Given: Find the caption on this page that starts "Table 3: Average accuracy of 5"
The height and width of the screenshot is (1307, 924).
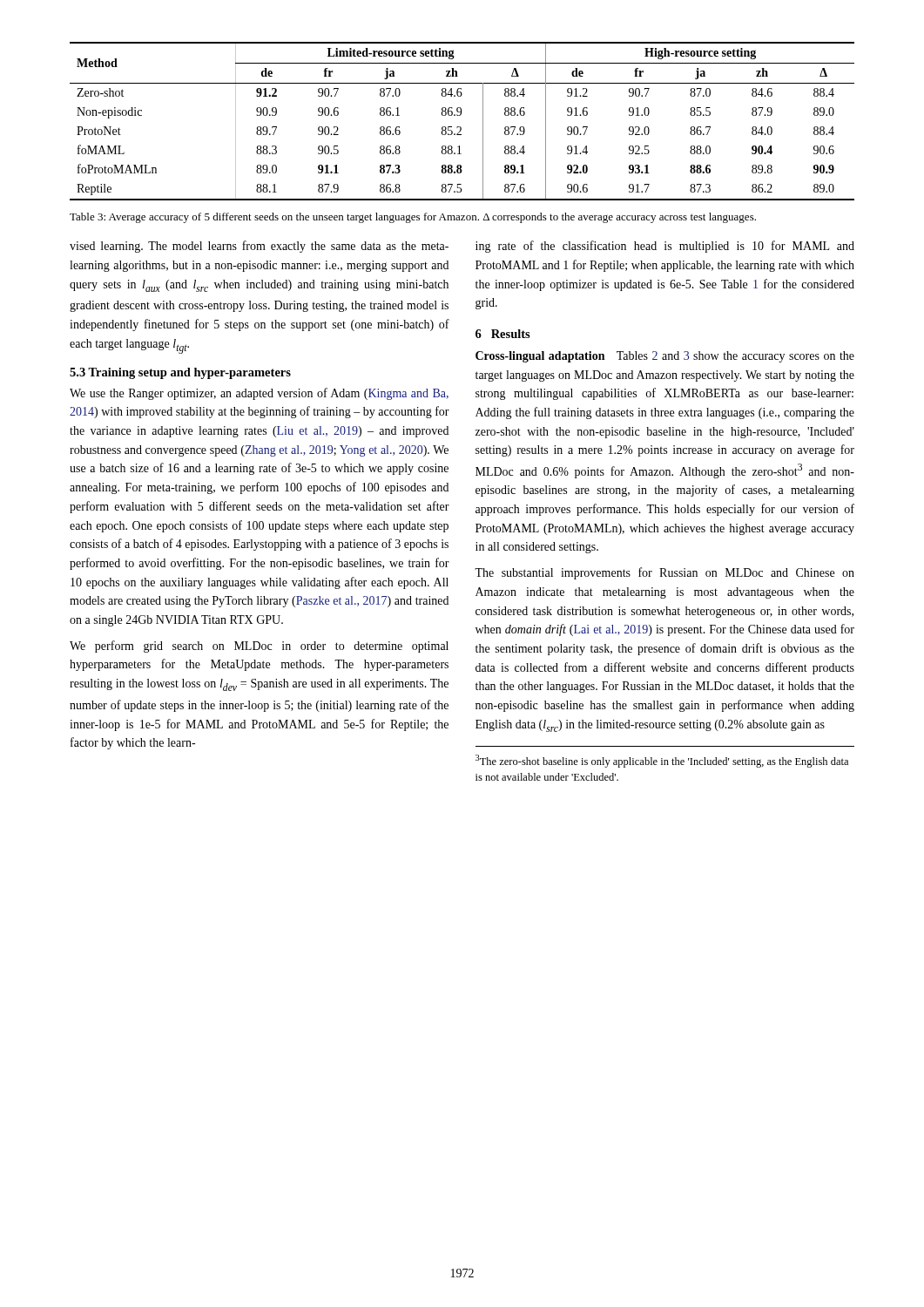Looking at the screenshot, I should (x=413, y=217).
